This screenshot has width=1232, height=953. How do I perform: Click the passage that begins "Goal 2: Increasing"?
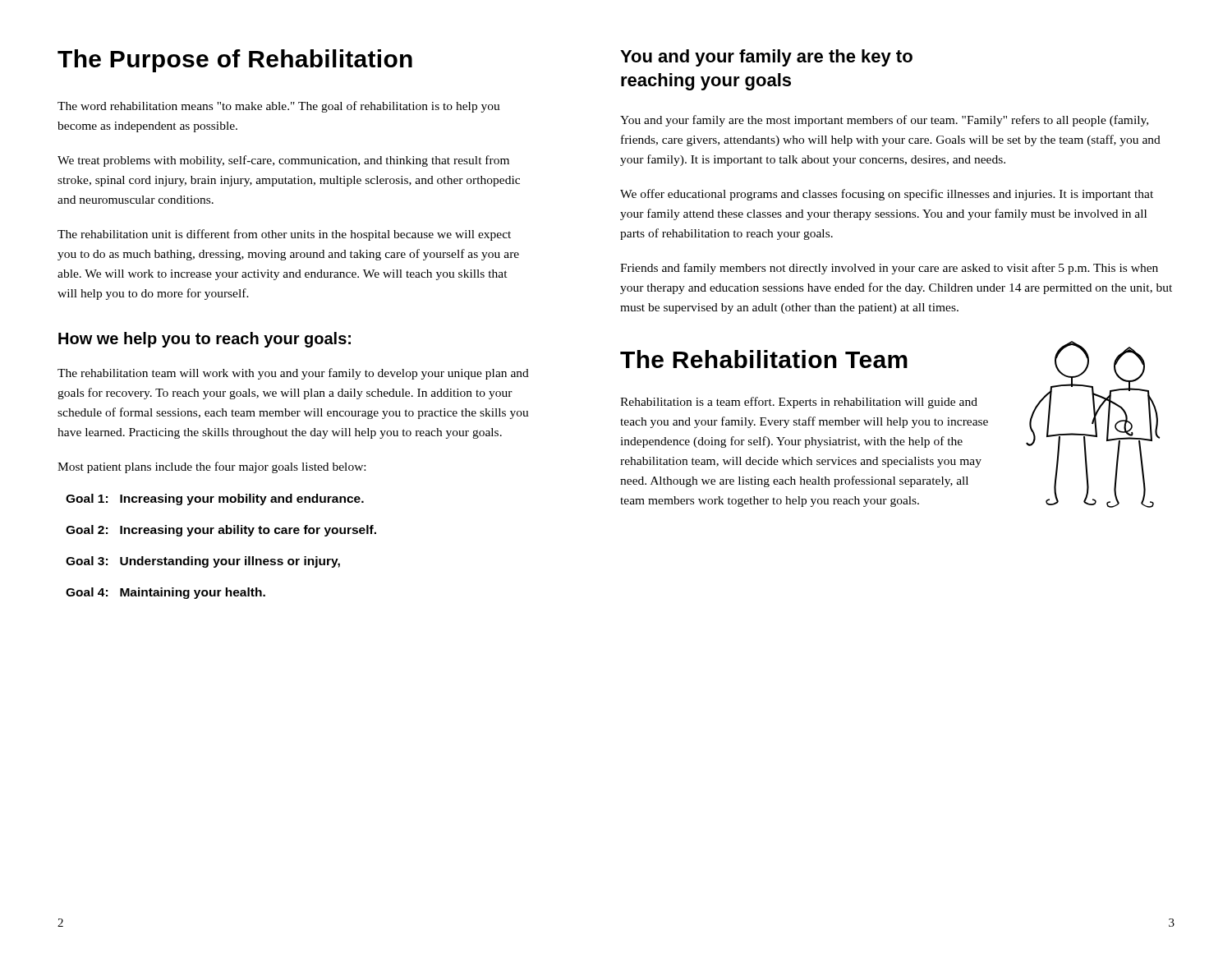[221, 530]
